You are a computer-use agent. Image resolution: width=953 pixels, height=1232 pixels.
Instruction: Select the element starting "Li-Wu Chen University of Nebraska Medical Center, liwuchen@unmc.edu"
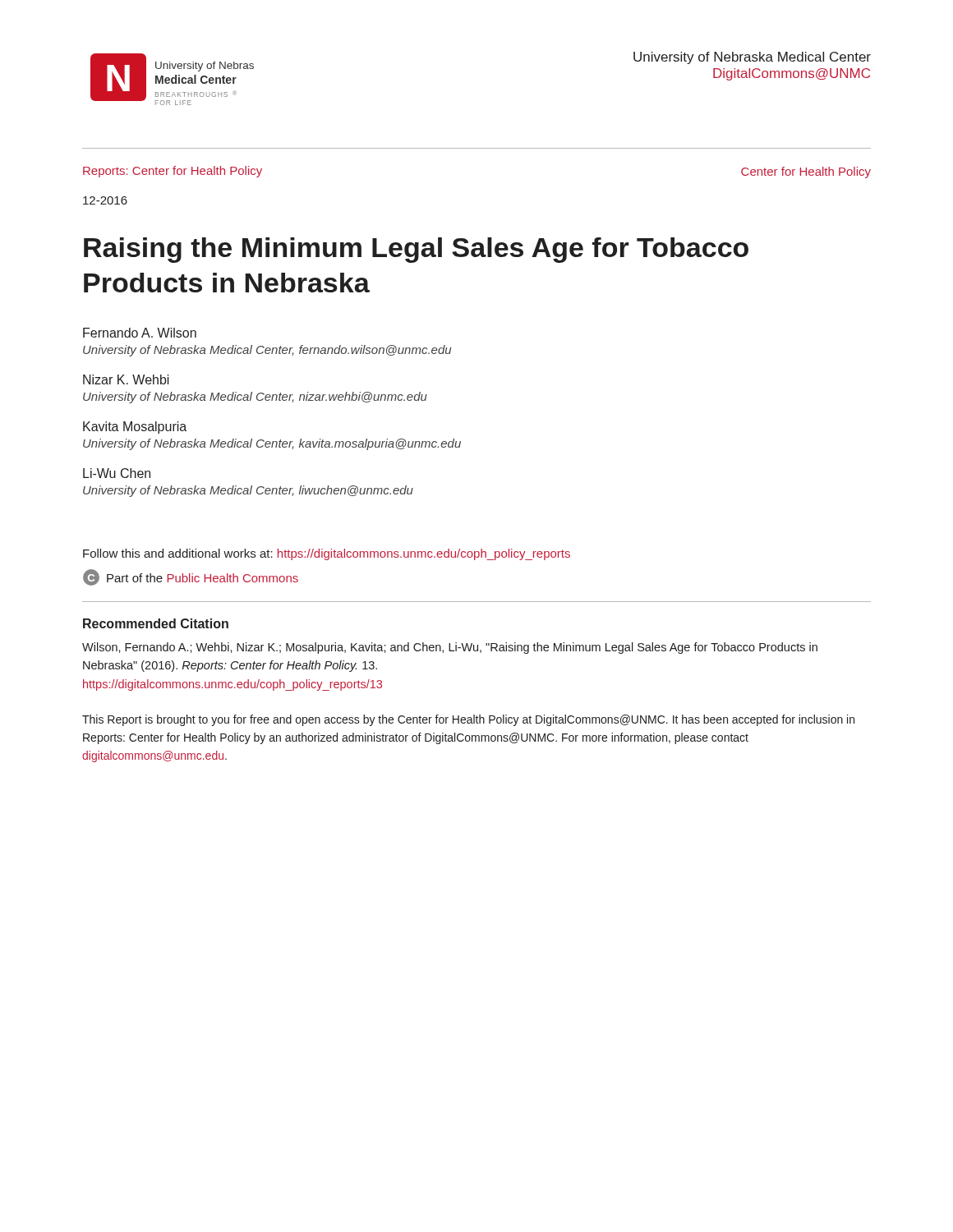[x=117, y=473]
